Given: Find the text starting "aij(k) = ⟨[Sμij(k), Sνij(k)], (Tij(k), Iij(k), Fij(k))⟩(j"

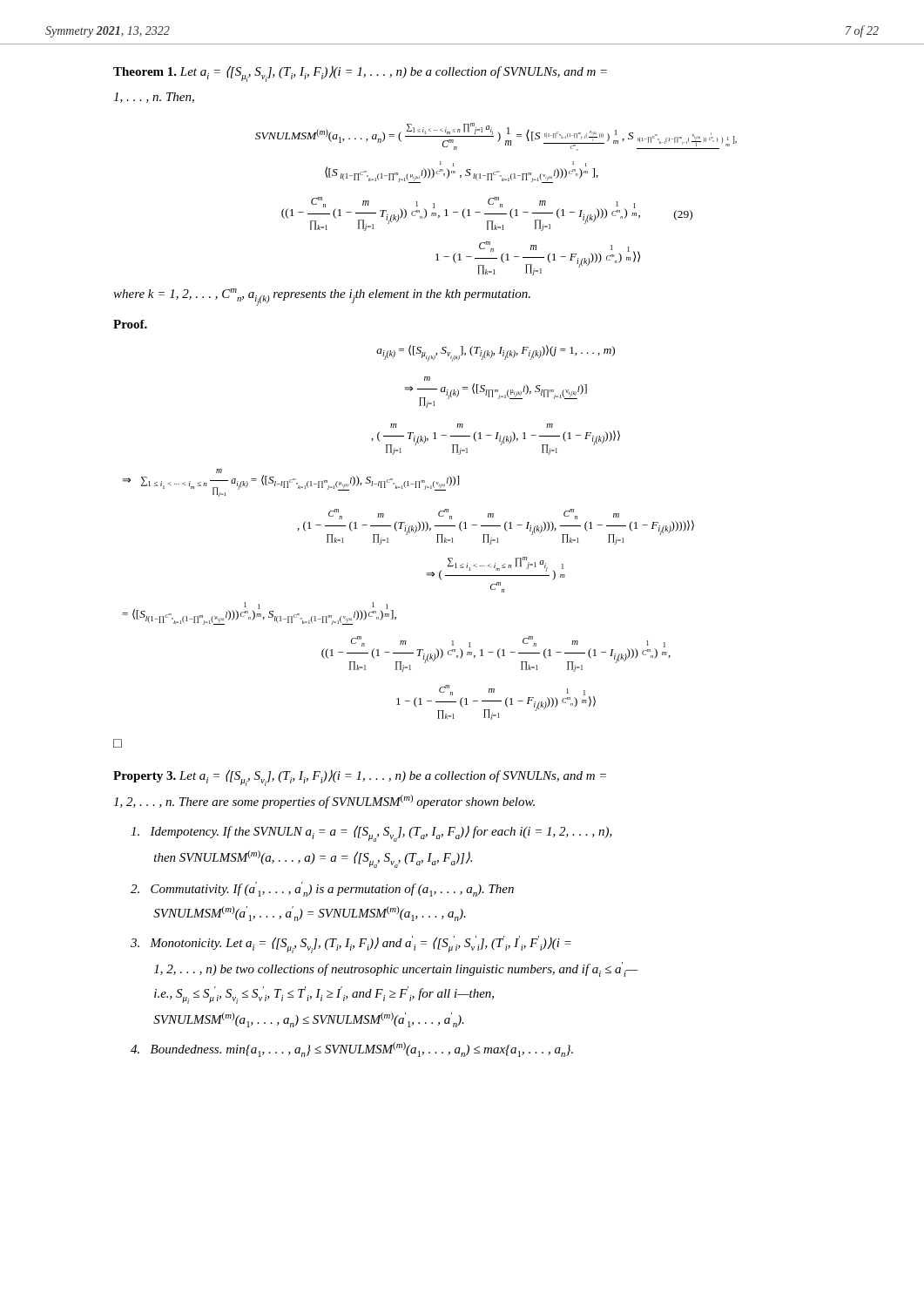Looking at the screenshot, I should [x=496, y=531].
